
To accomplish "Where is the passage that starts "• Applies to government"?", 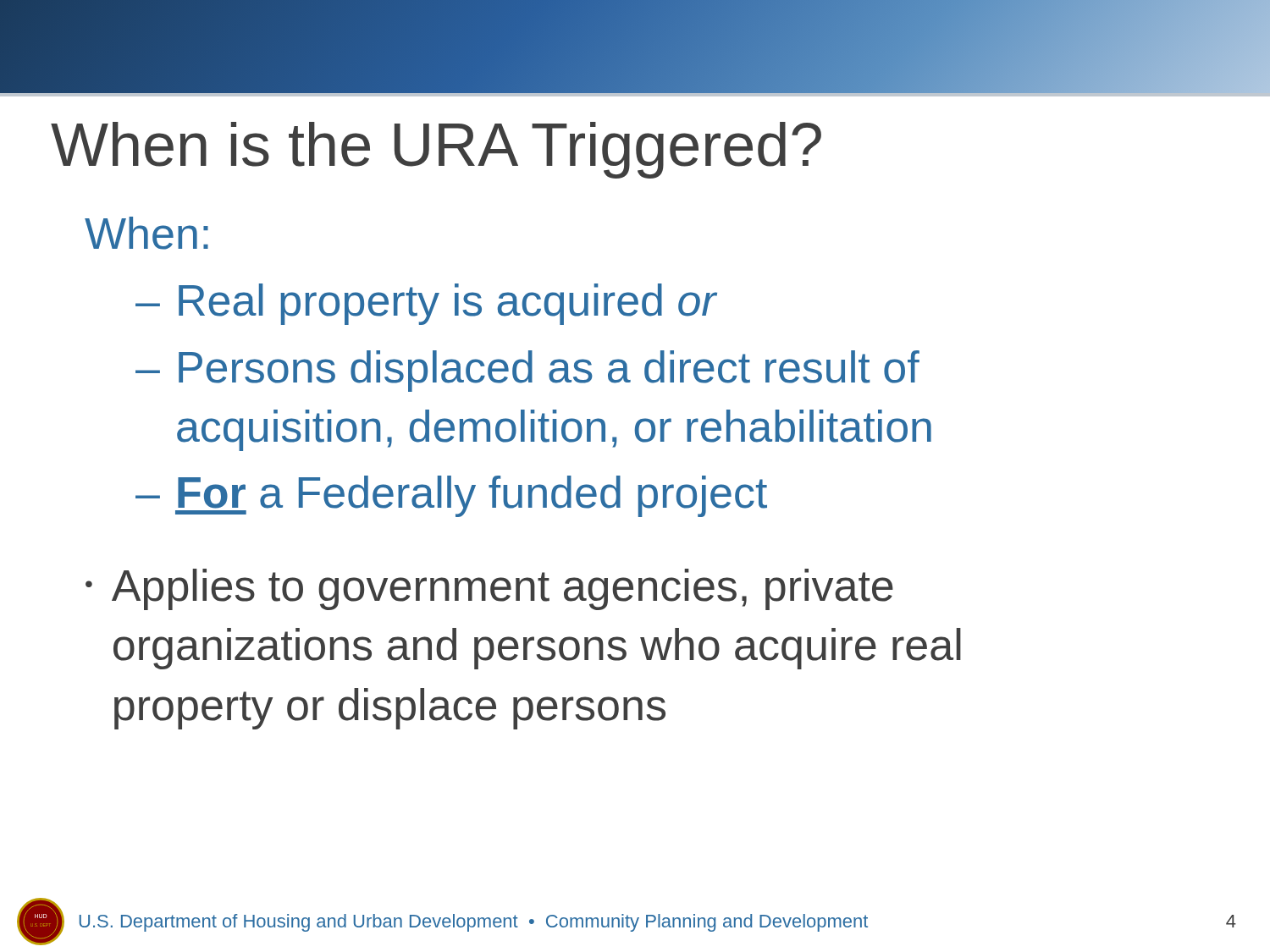I will click(652, 645).
